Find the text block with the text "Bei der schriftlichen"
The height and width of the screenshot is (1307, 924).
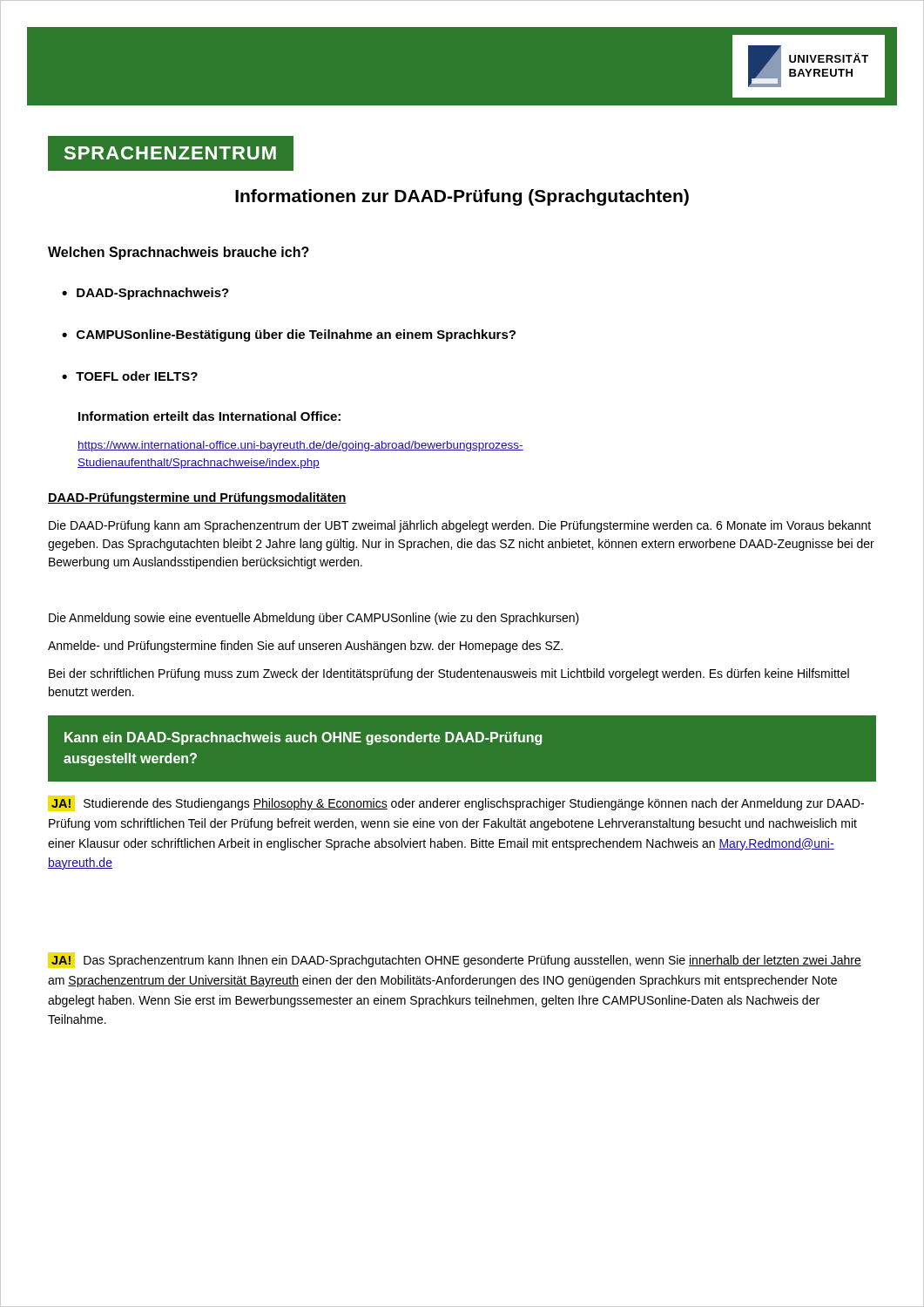(449, 683)
